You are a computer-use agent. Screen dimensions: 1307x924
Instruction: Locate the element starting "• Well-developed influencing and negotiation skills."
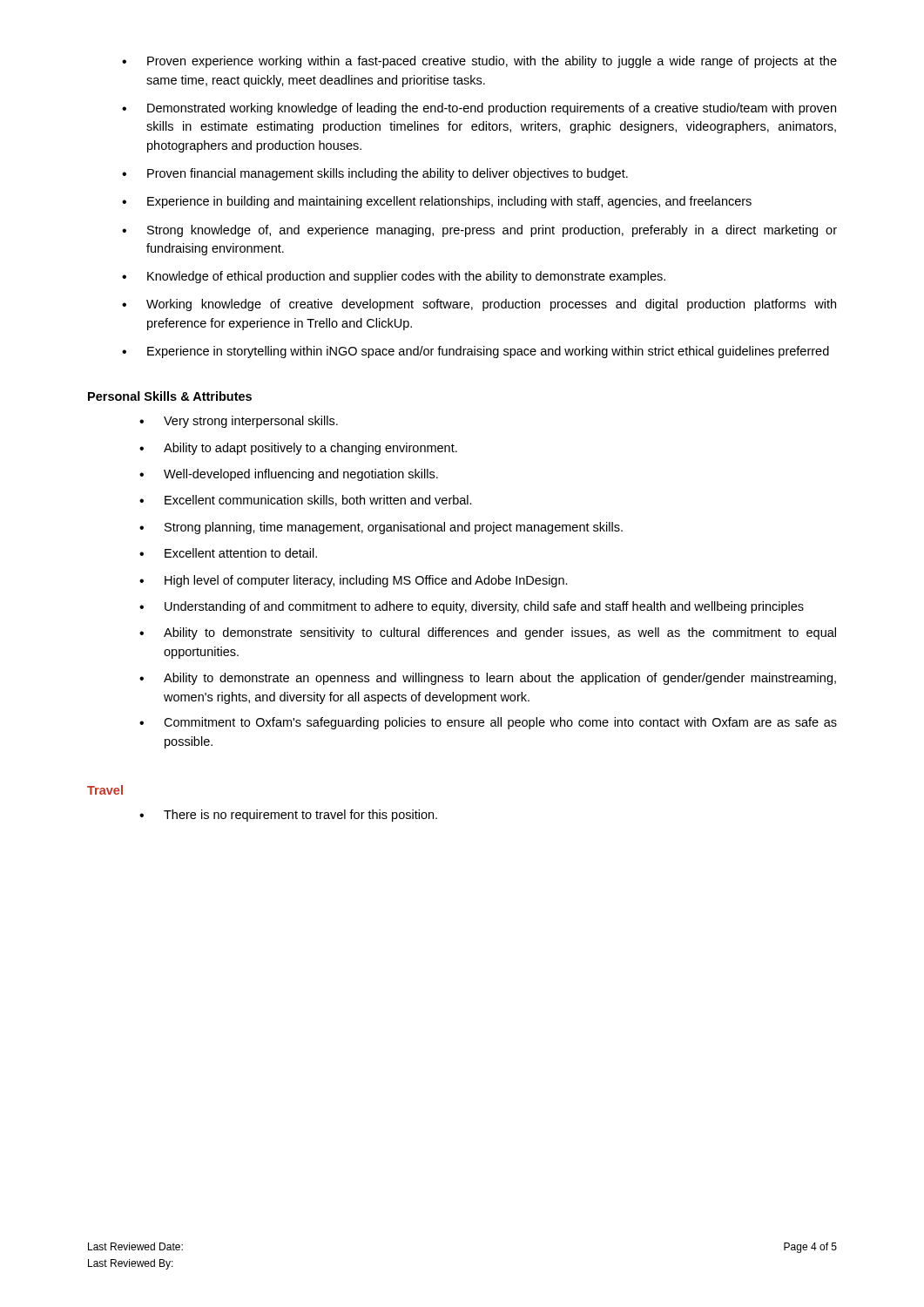(289, 475)
